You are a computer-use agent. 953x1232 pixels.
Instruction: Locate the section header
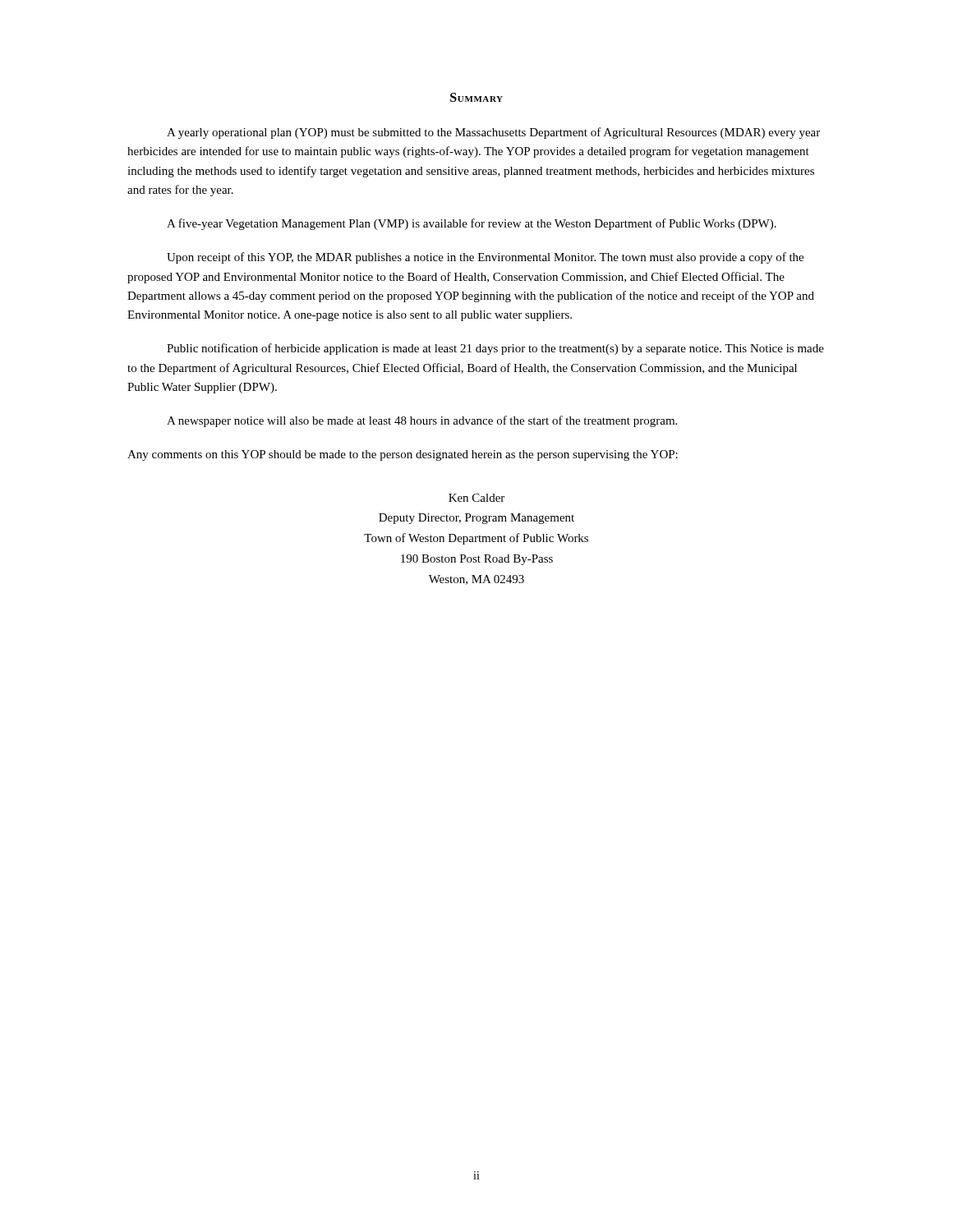click(x=476, y=97)
